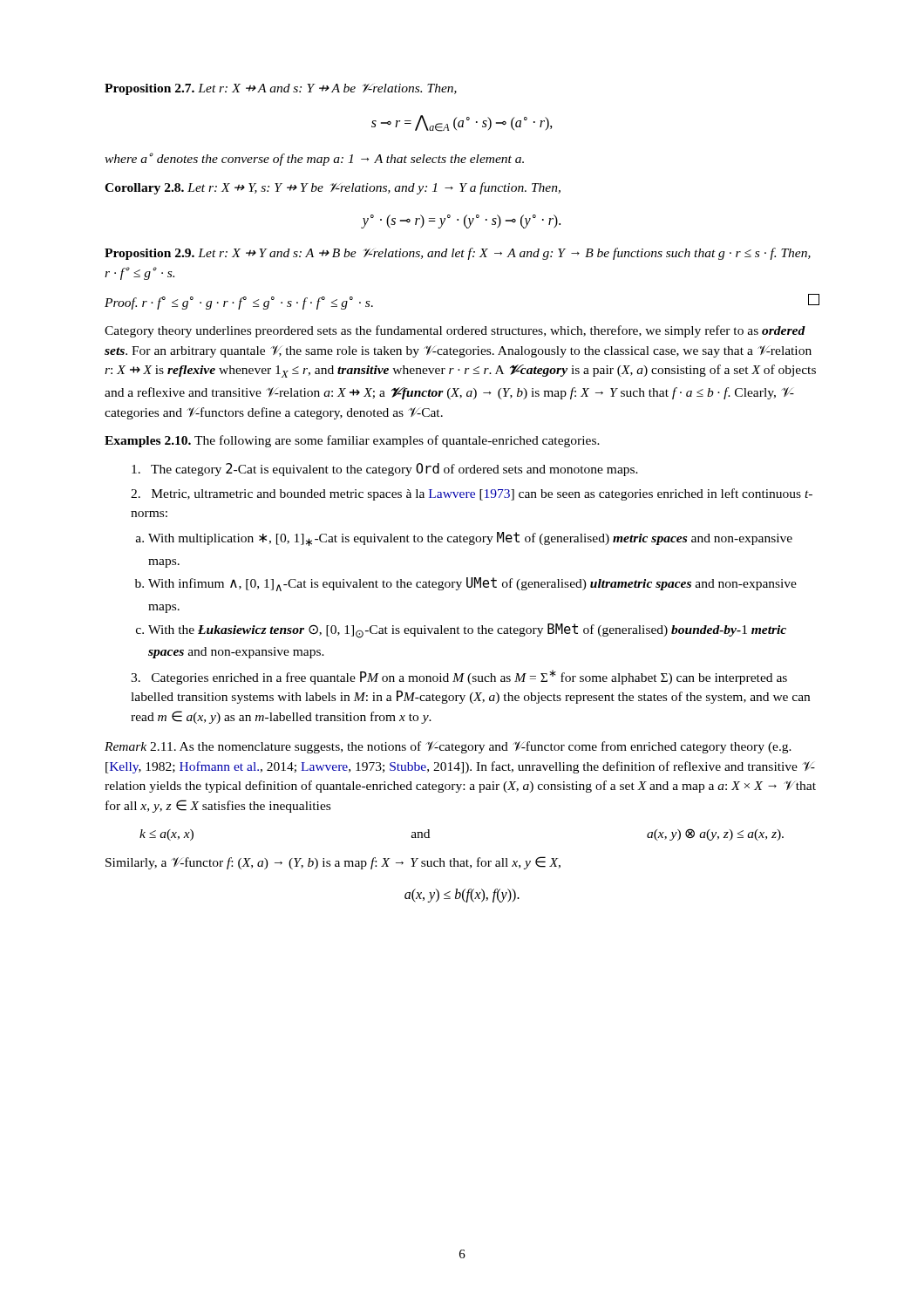Screen dimensions: 1308x924
Task: Find the list item that says "2. Metric, ultrametric"
Action: coord(475,574)
